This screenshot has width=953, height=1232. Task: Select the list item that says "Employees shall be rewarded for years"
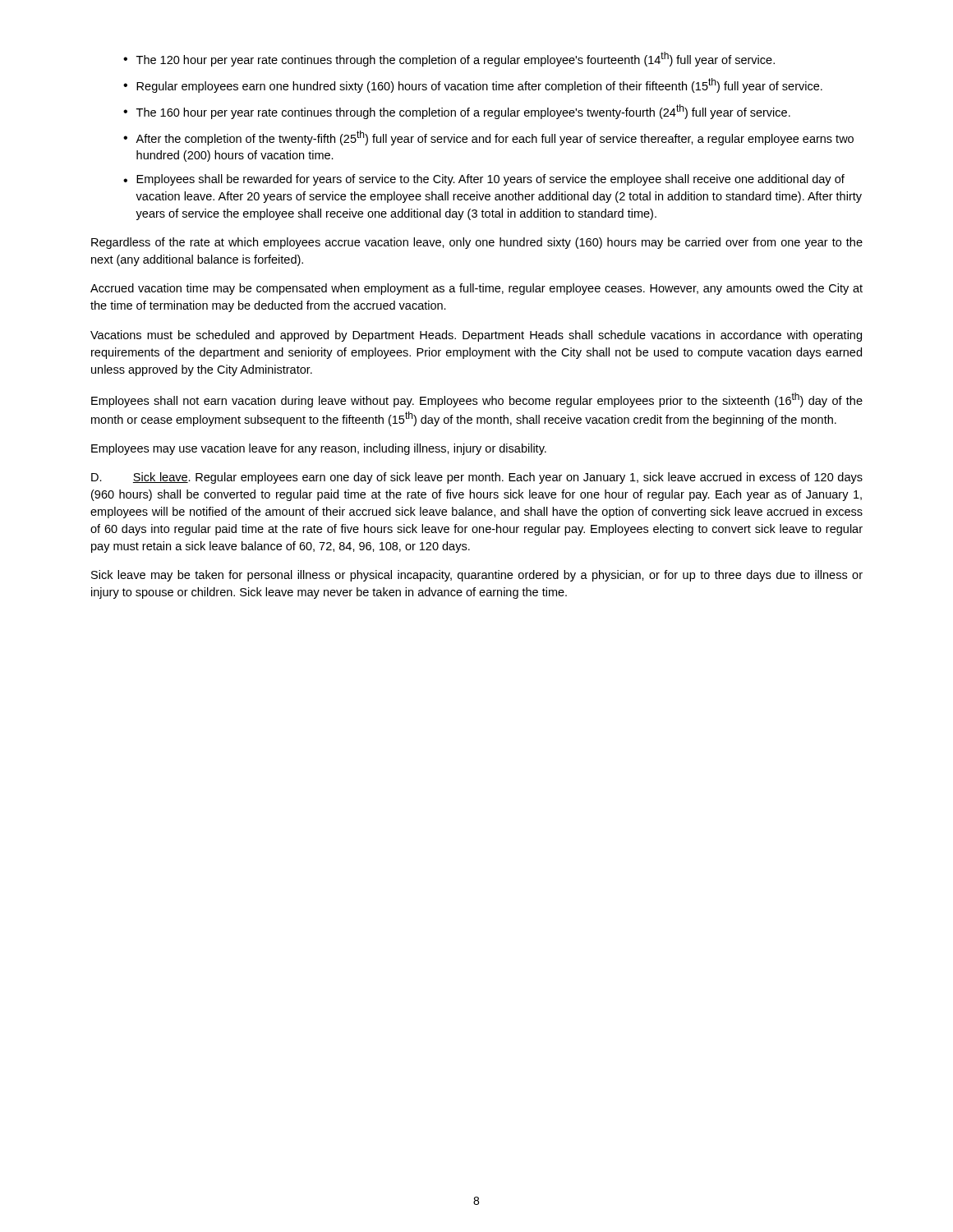(x=499, y=197)
